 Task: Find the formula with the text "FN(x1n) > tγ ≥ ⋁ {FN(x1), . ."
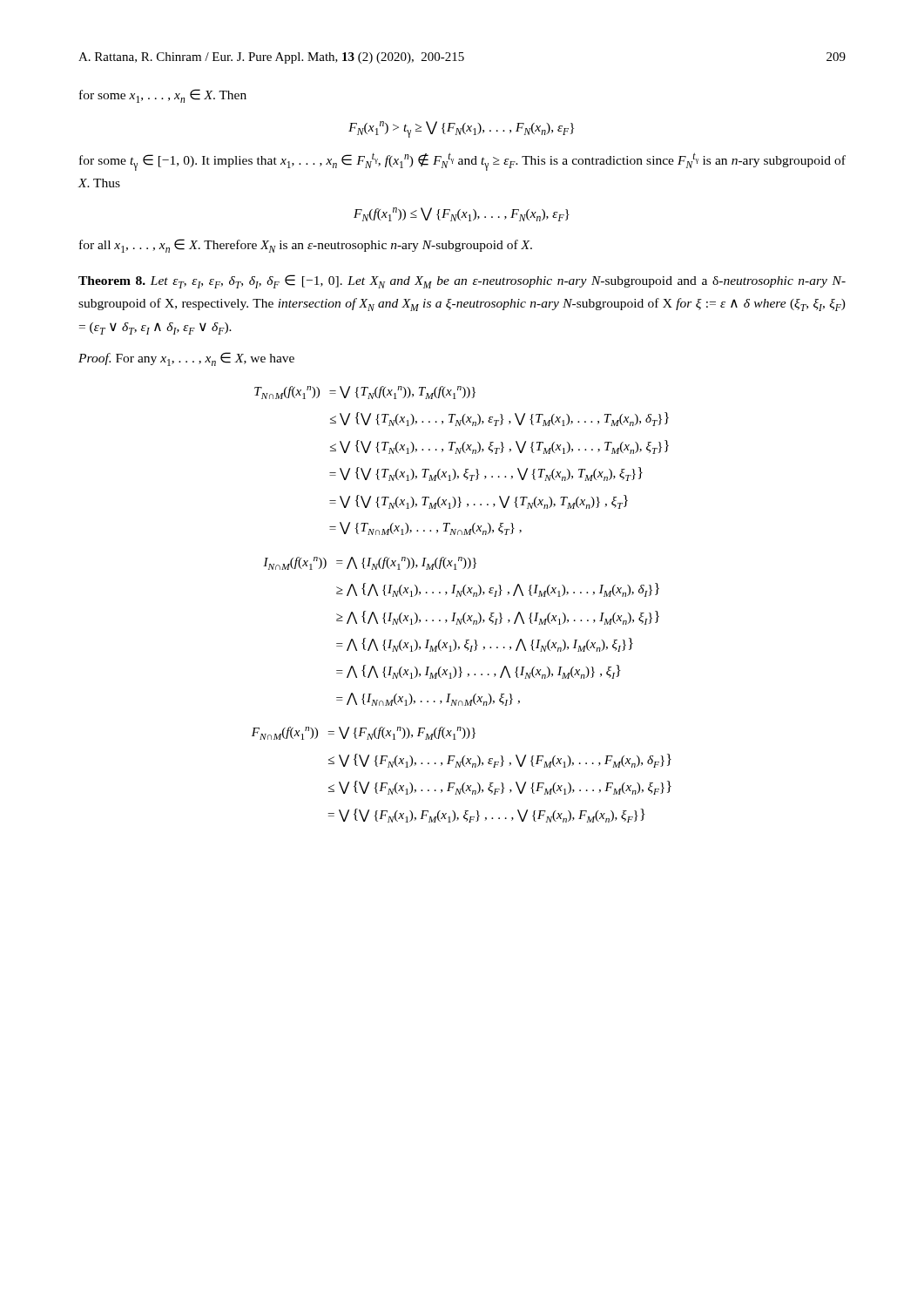point(462,128)
